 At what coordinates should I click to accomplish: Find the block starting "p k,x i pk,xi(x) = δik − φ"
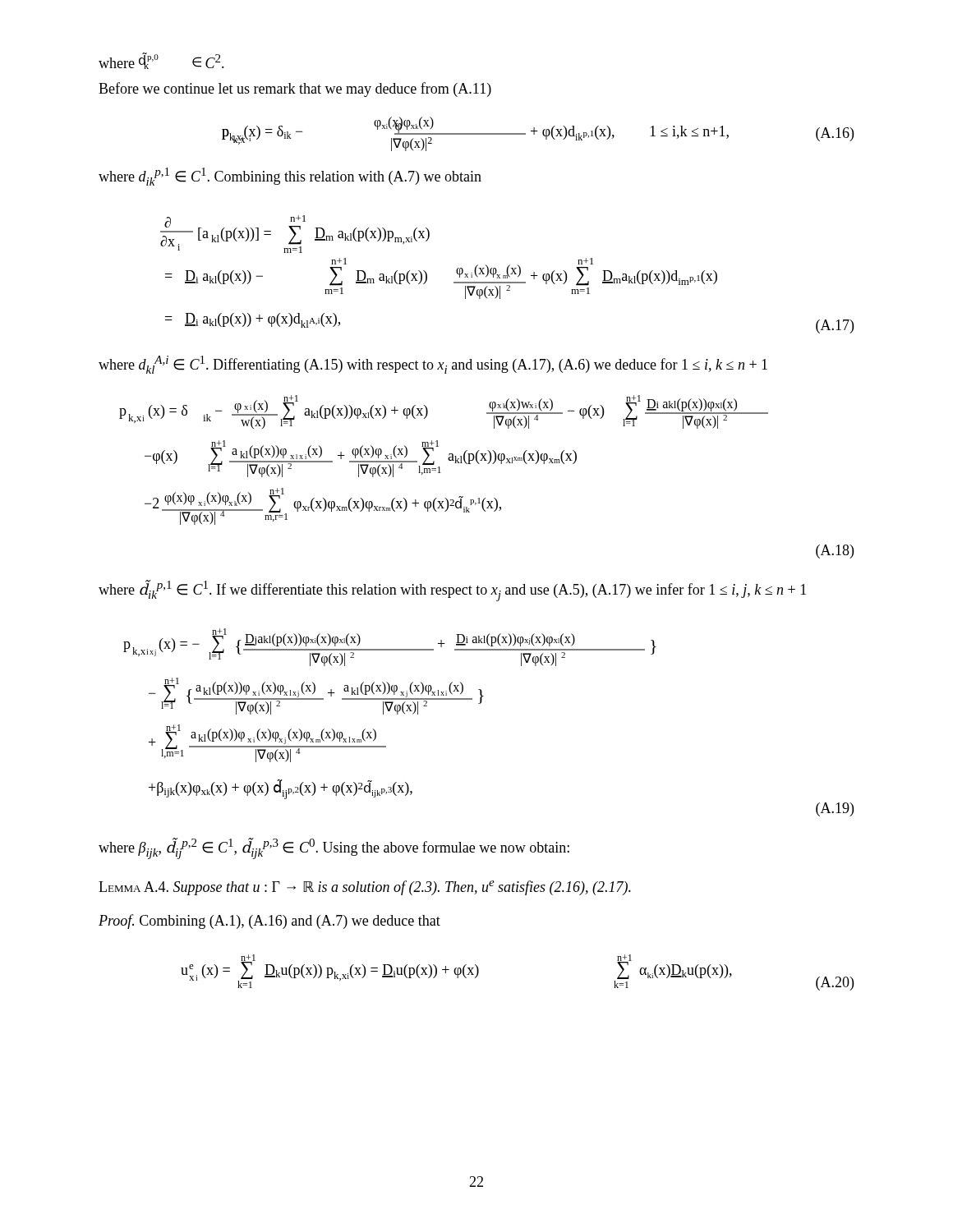point(538,133)
